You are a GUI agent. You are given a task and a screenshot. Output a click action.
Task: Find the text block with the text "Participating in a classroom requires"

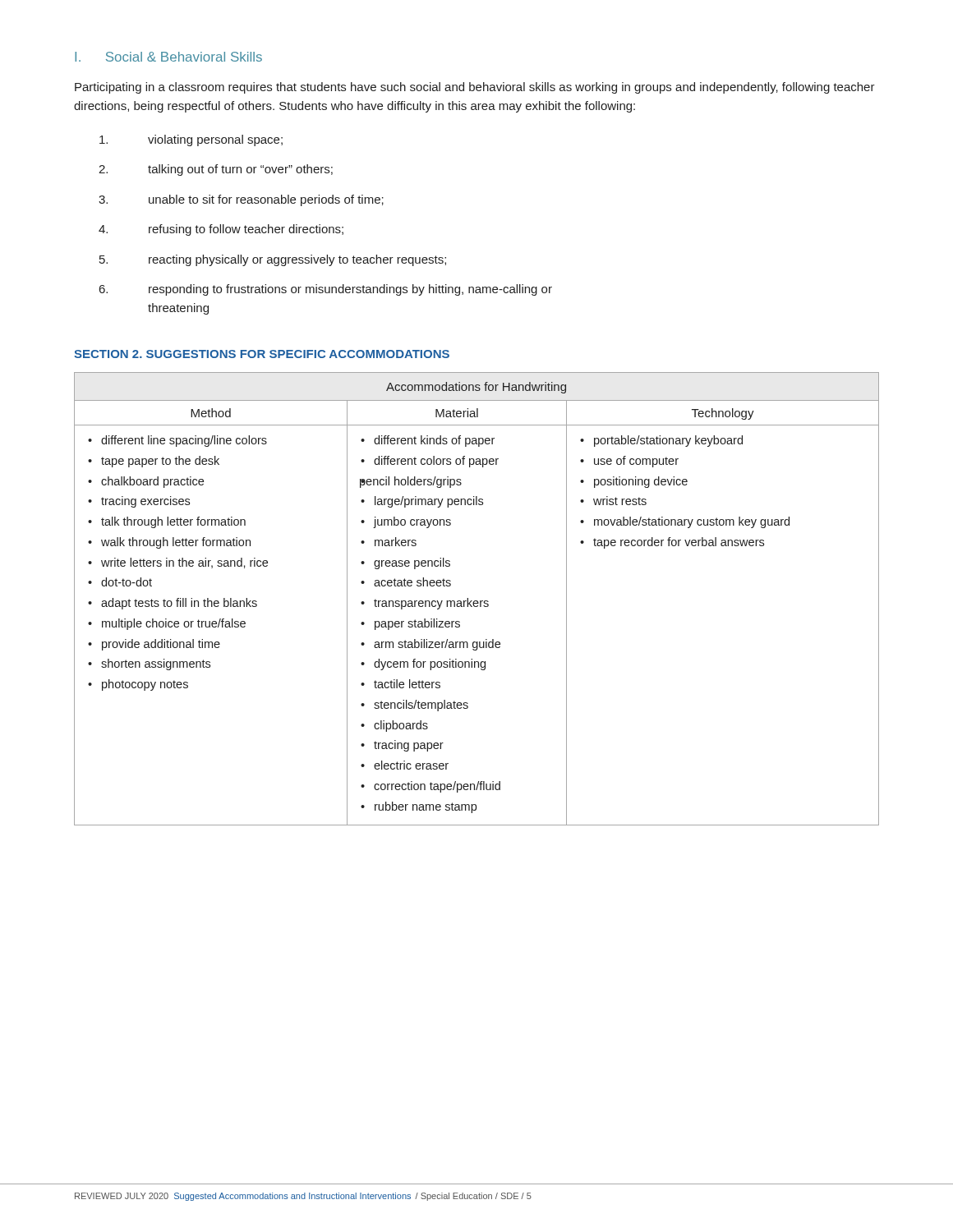[474, 96]
